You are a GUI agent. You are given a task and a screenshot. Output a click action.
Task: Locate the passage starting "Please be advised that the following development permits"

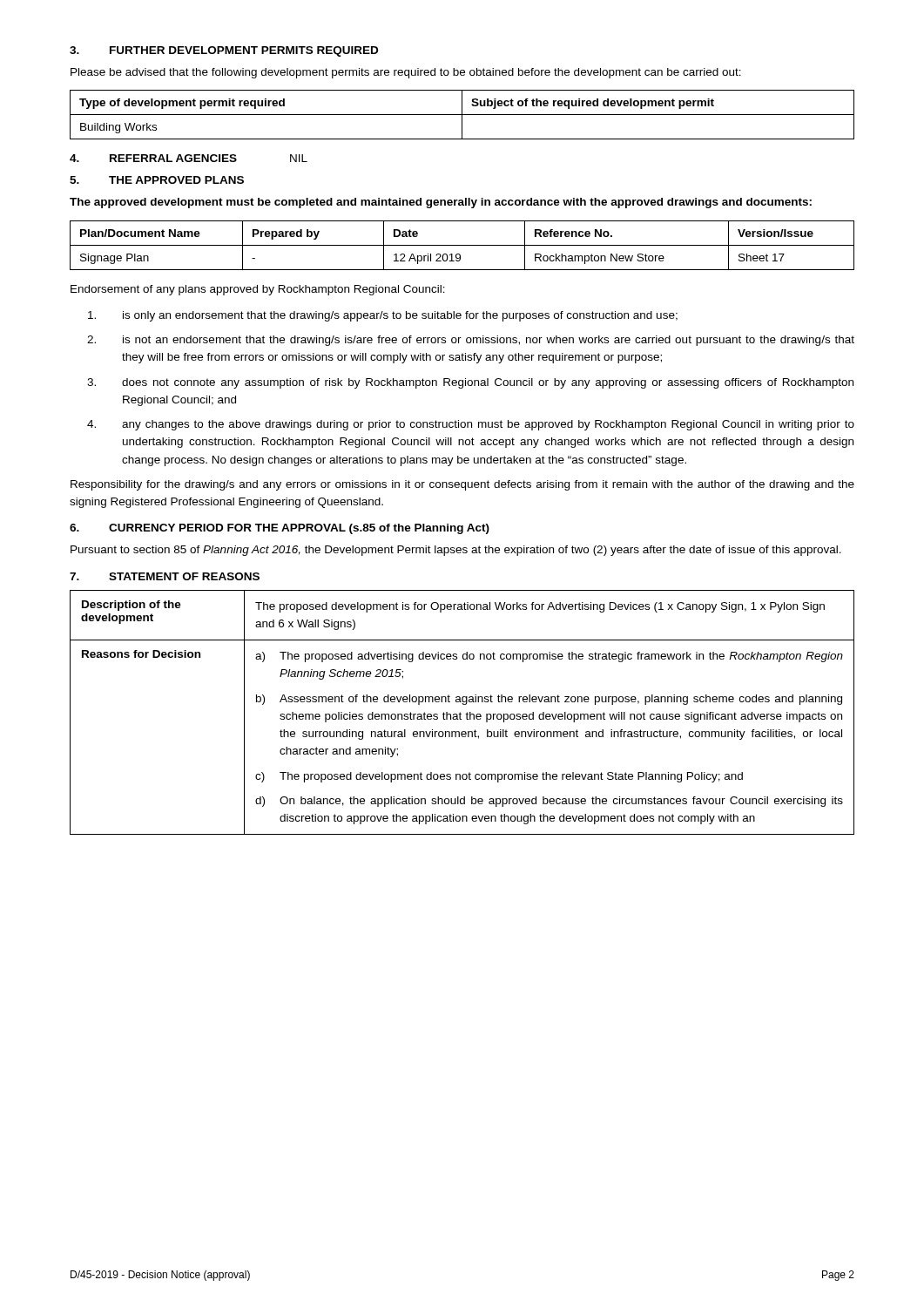click(x=406, y=72)
